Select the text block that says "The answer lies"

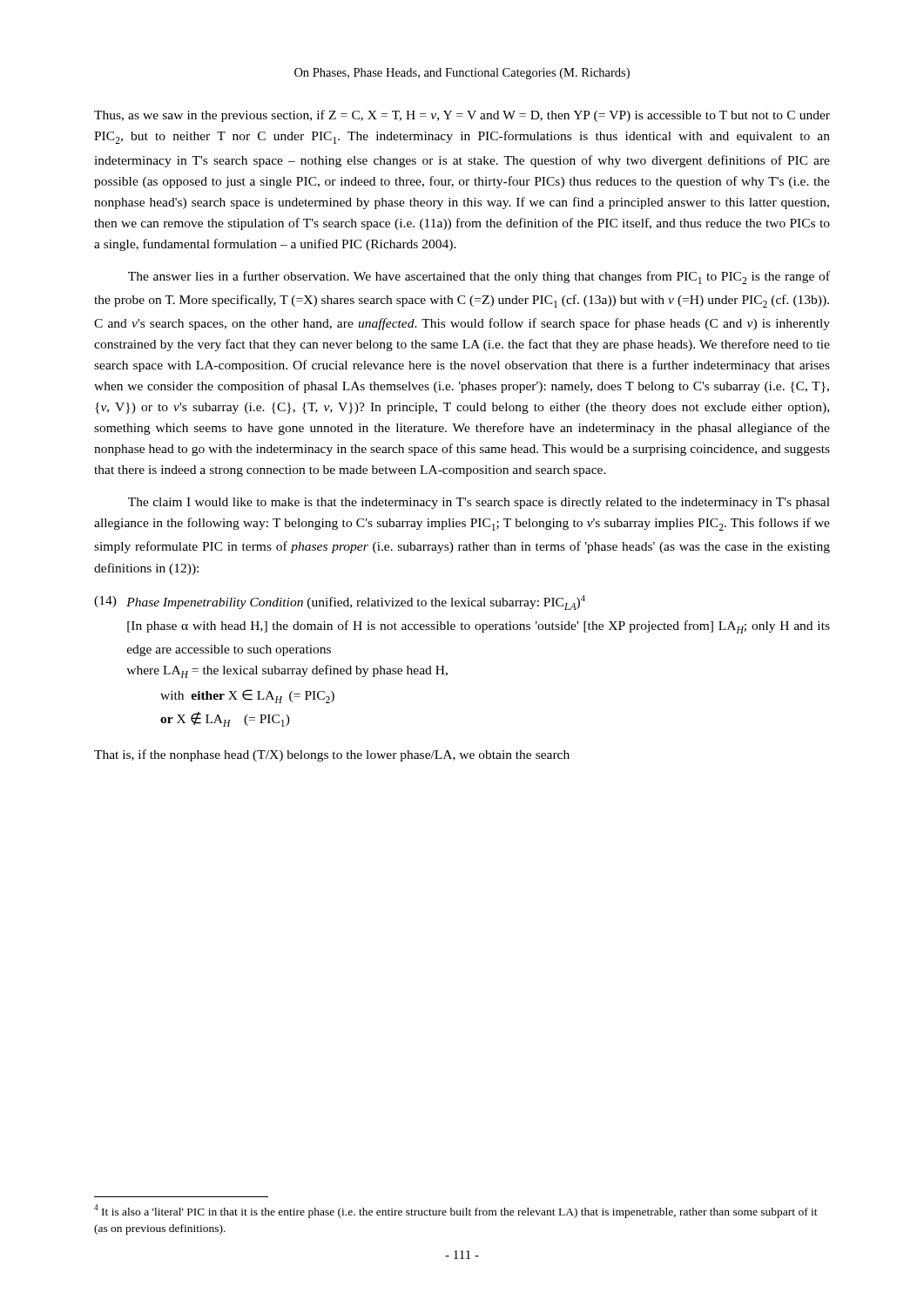click(462, 373)
